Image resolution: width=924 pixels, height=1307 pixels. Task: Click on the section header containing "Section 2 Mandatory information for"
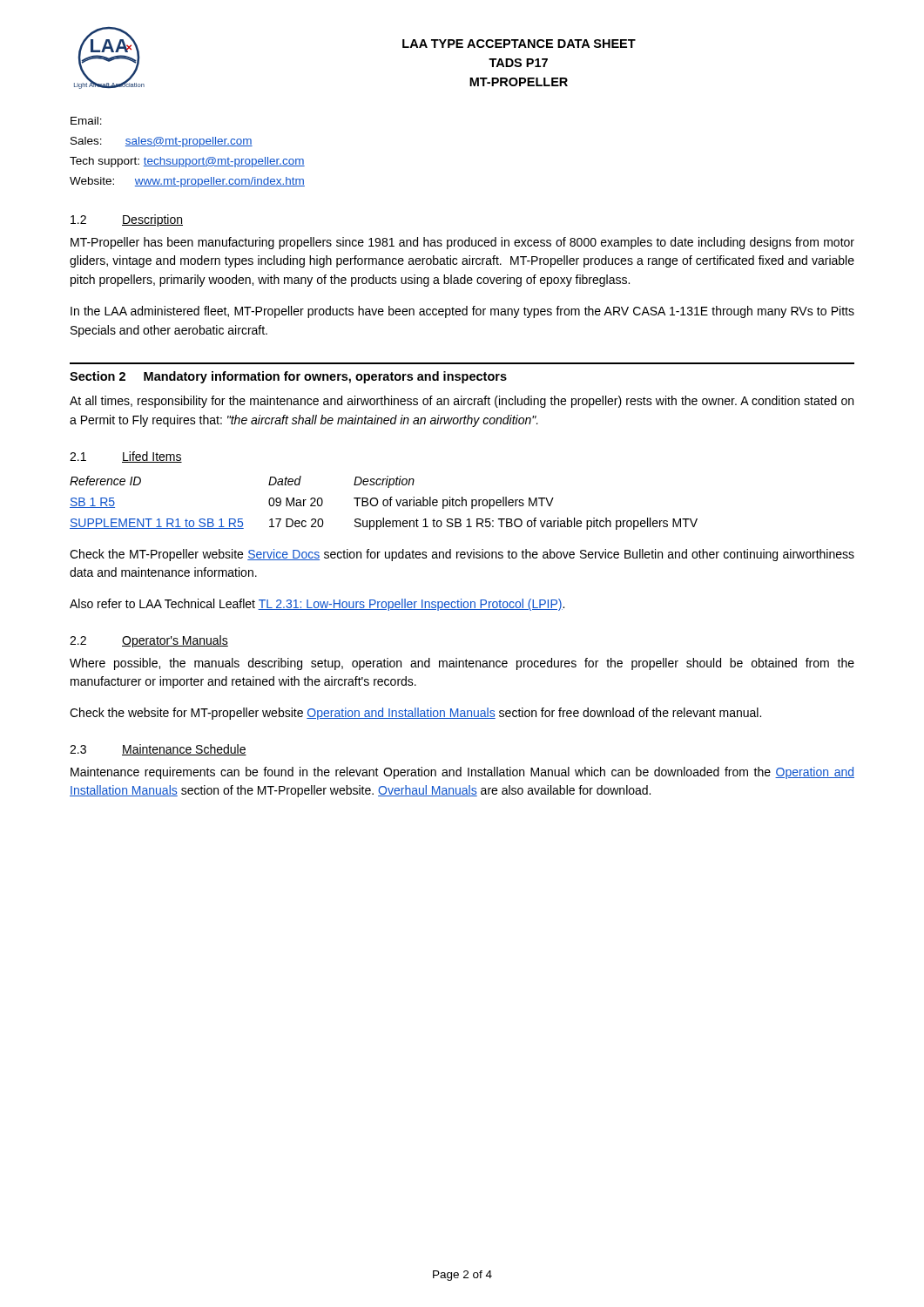(x=288, y=377)
